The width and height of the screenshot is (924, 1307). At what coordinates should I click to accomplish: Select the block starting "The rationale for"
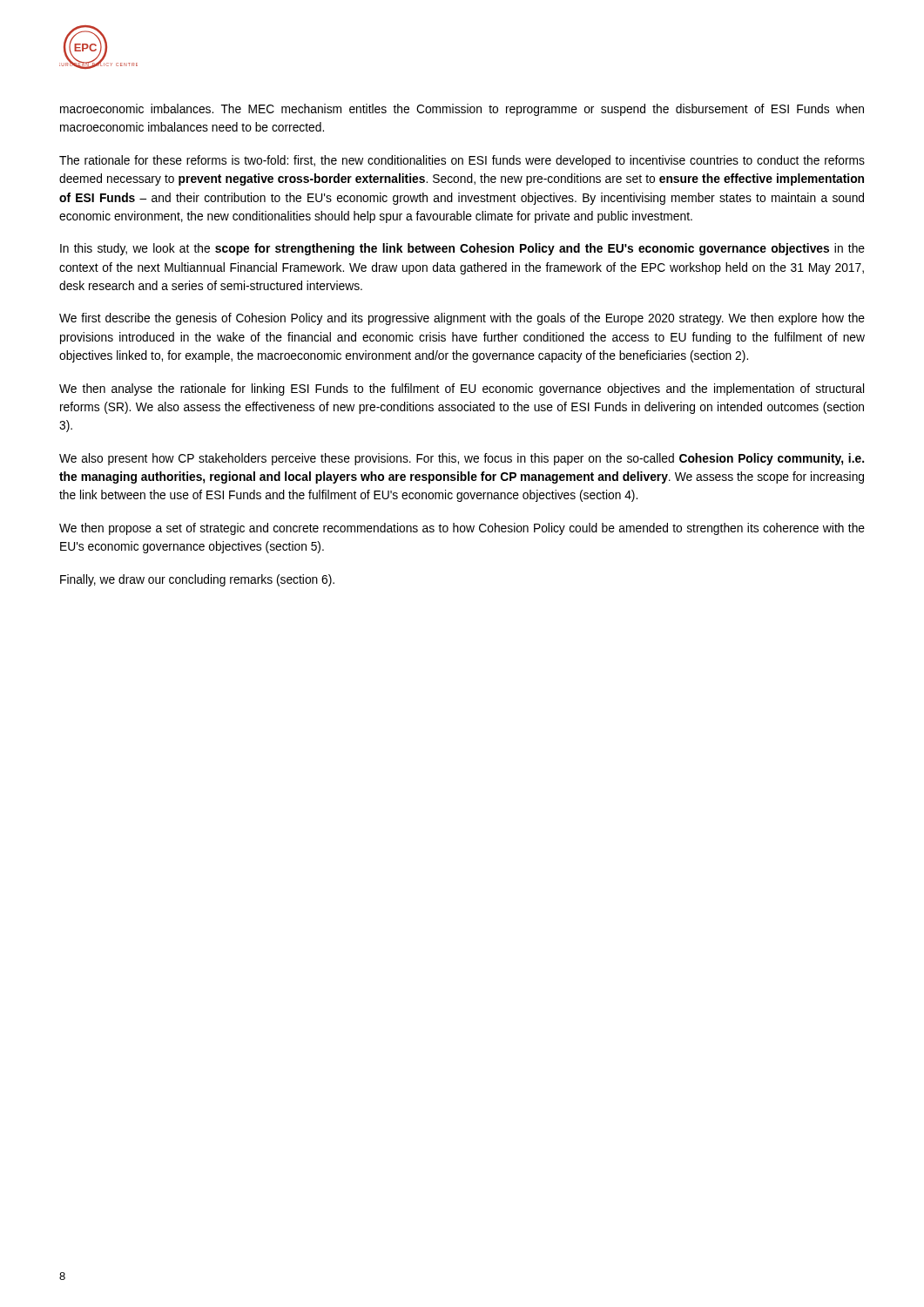(x=462, y=188)
